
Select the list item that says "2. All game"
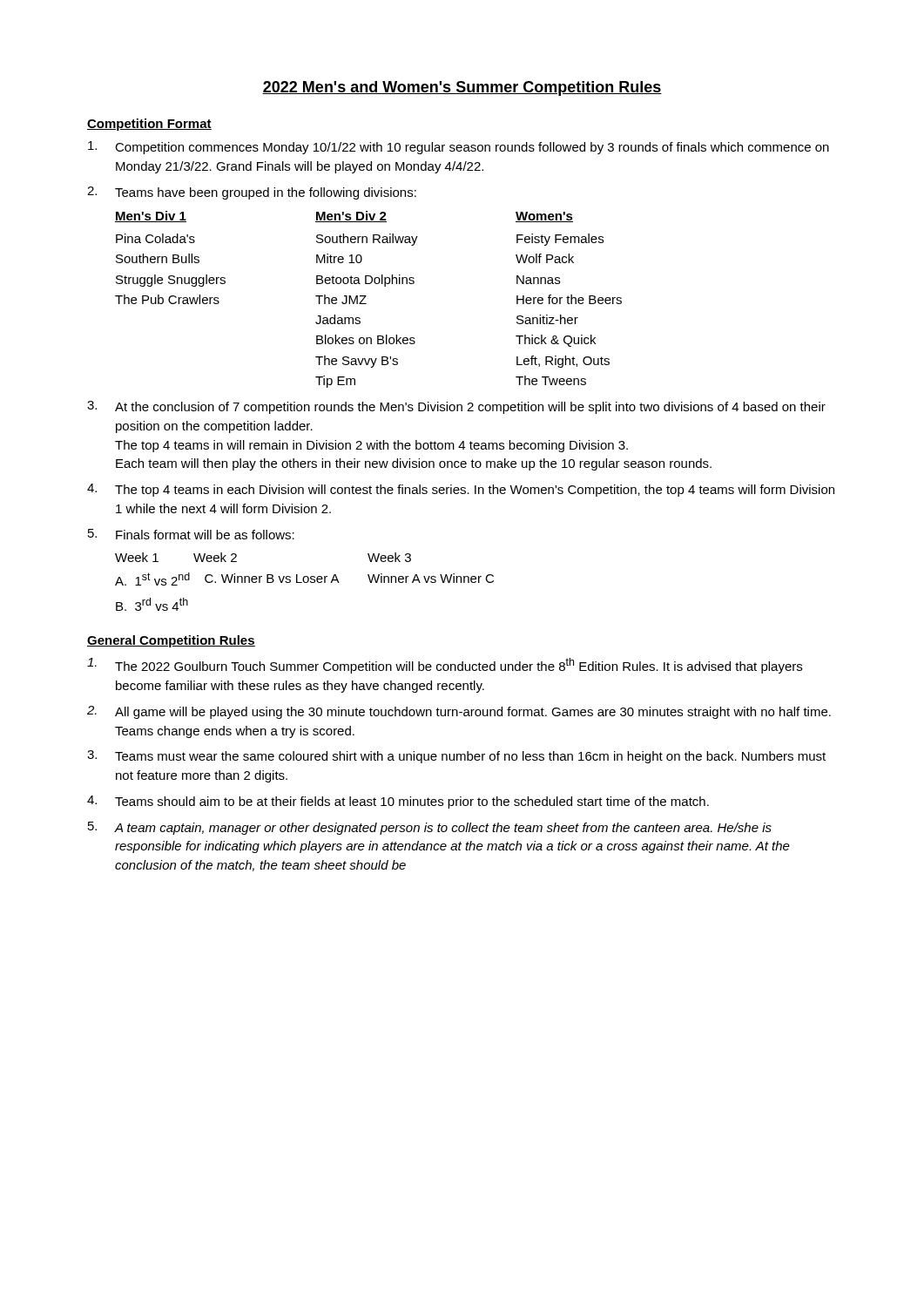pyautogui.click(x=462, y=721)
